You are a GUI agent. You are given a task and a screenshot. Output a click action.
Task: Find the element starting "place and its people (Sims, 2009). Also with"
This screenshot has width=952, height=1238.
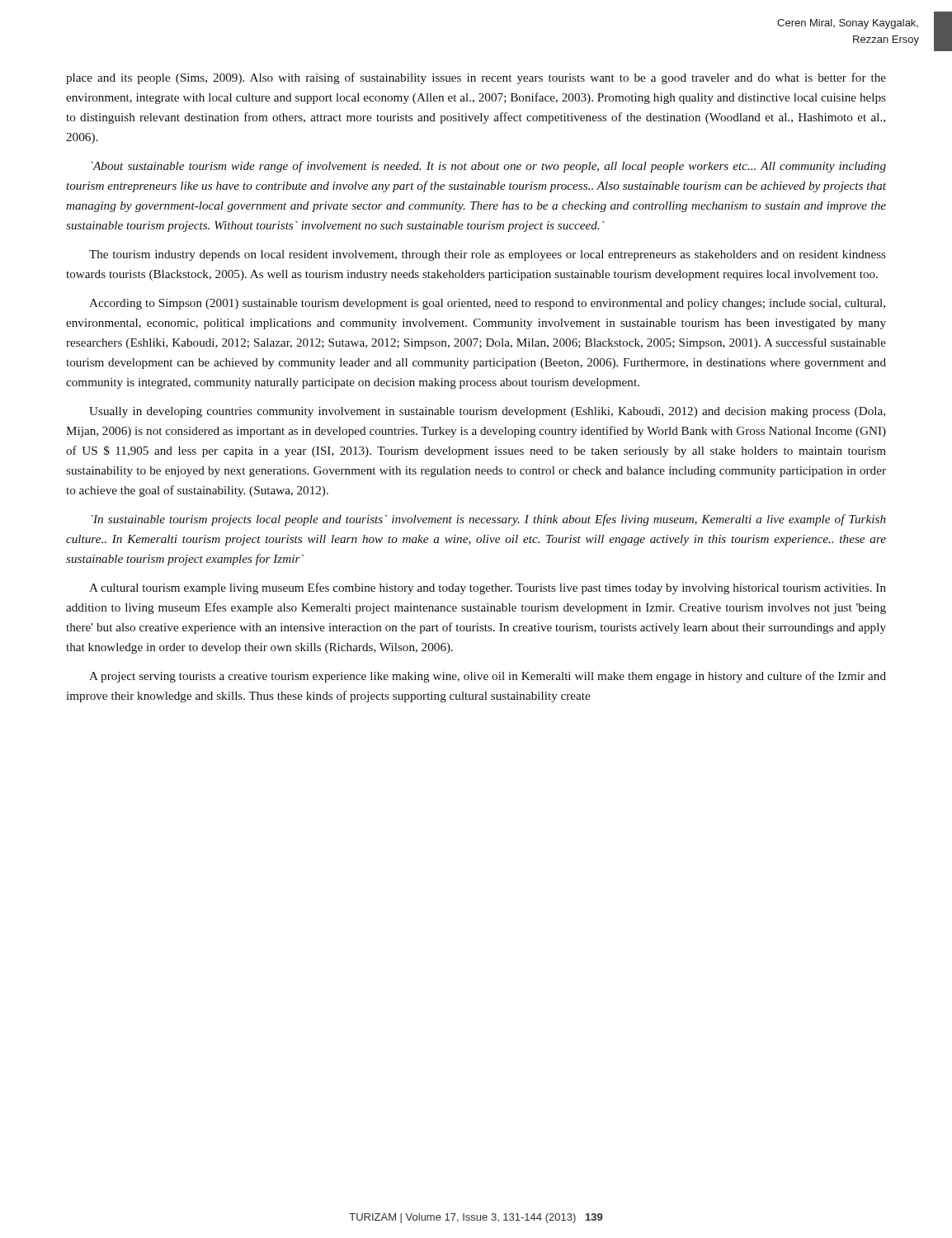[x=476, y=107]
